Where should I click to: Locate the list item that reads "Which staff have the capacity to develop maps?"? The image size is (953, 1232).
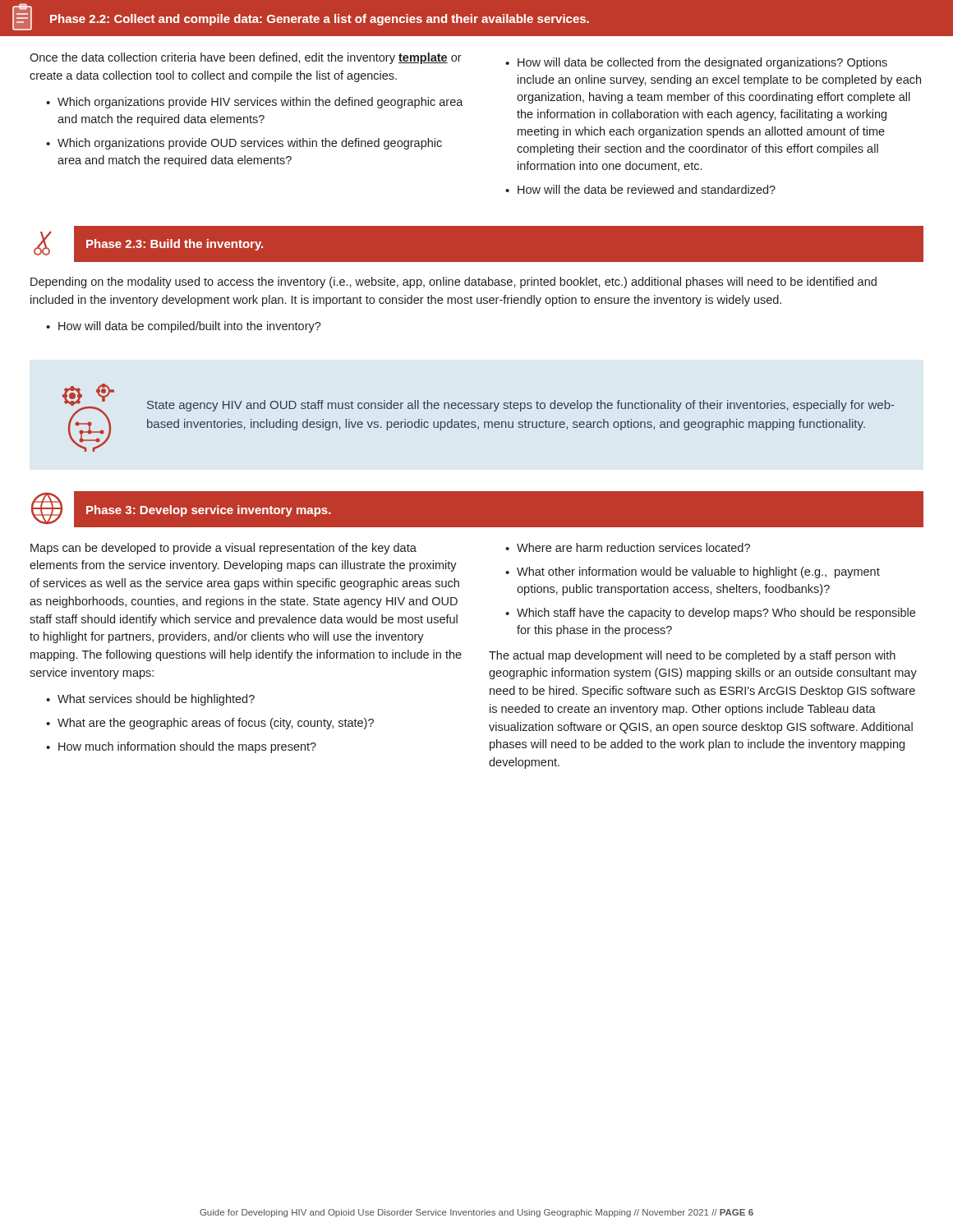click(716, 621)
